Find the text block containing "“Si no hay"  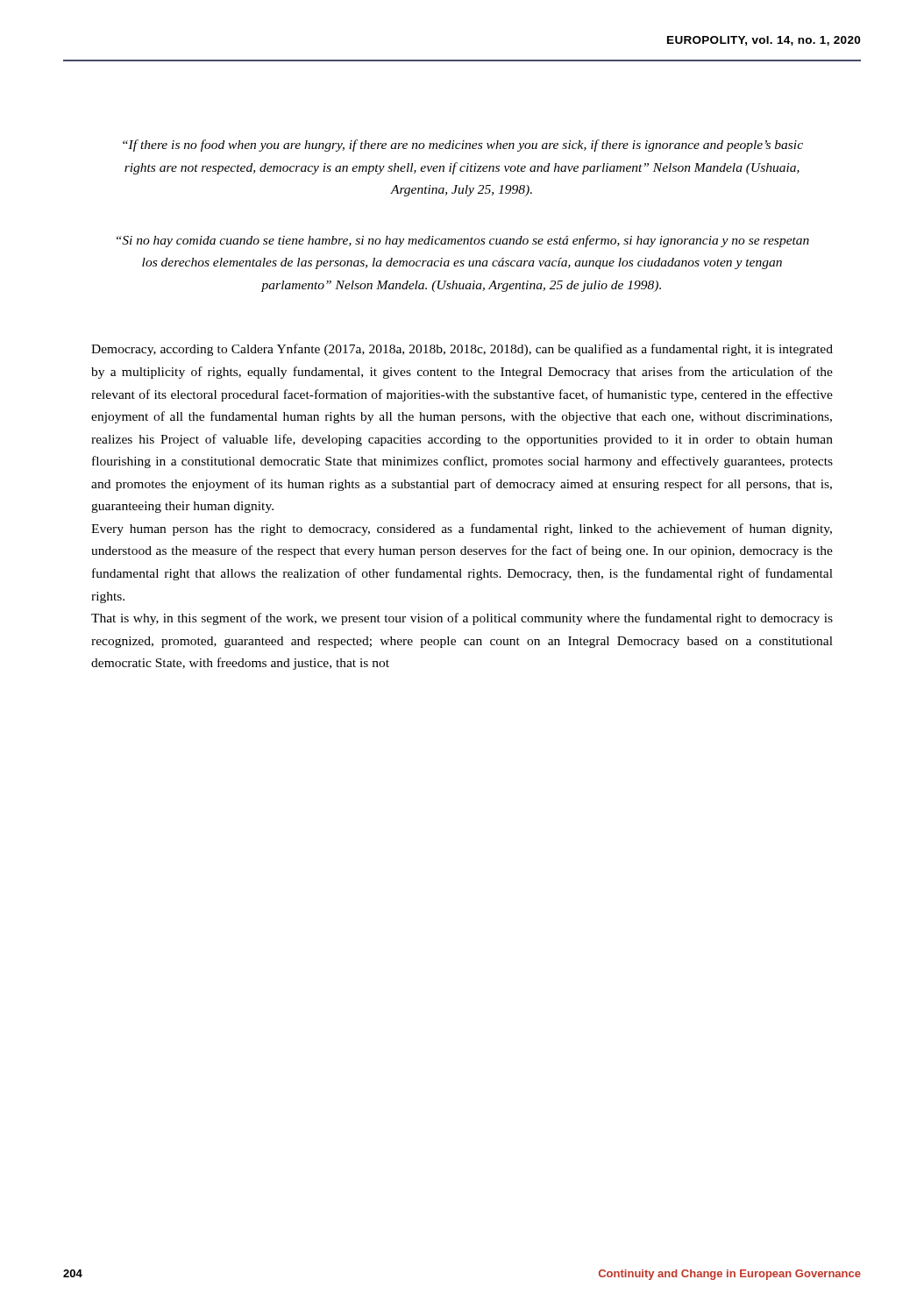(x=462, y=262)
